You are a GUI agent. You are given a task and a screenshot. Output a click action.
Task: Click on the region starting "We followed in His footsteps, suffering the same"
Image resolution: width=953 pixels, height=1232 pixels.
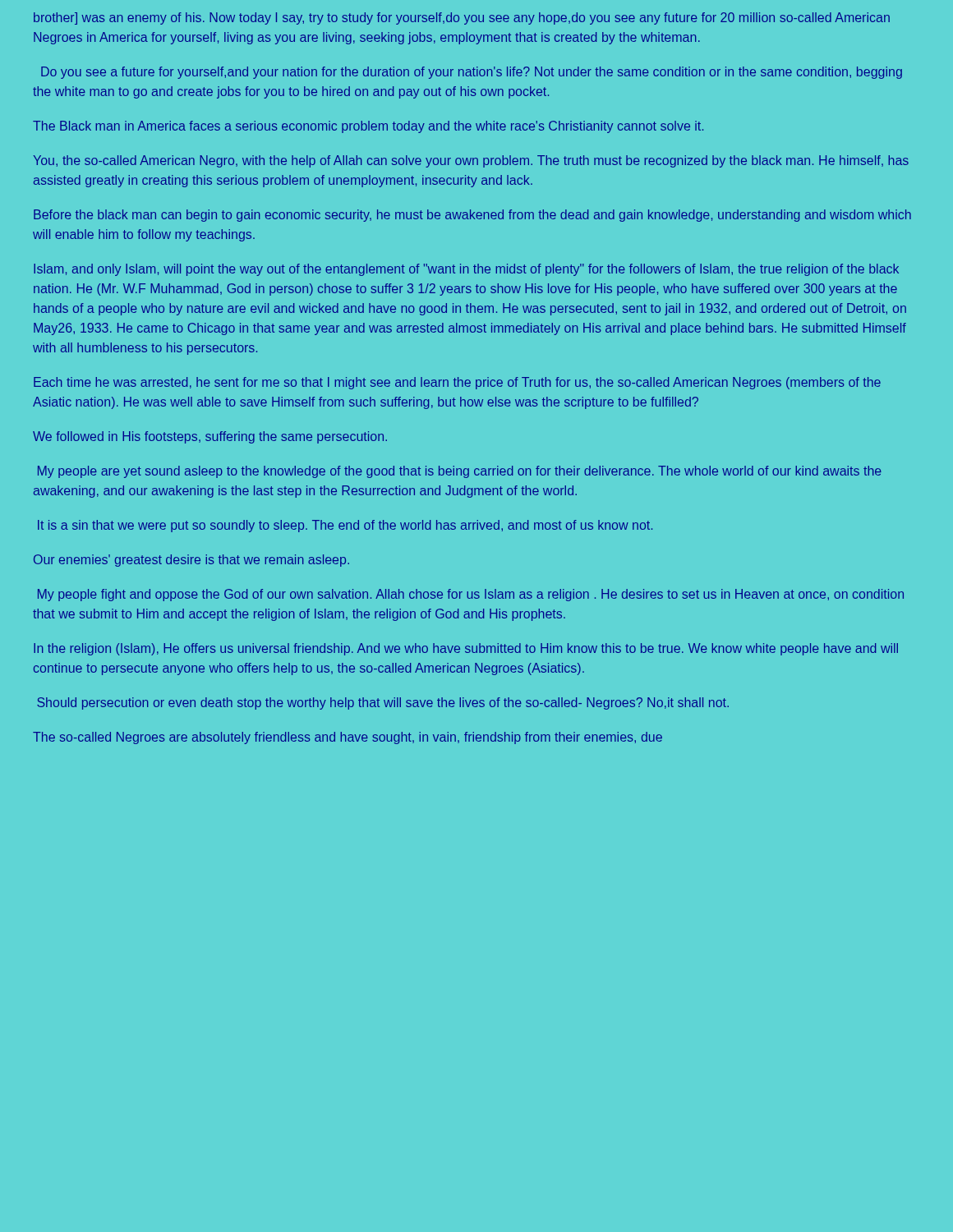[x=211, y=437]
